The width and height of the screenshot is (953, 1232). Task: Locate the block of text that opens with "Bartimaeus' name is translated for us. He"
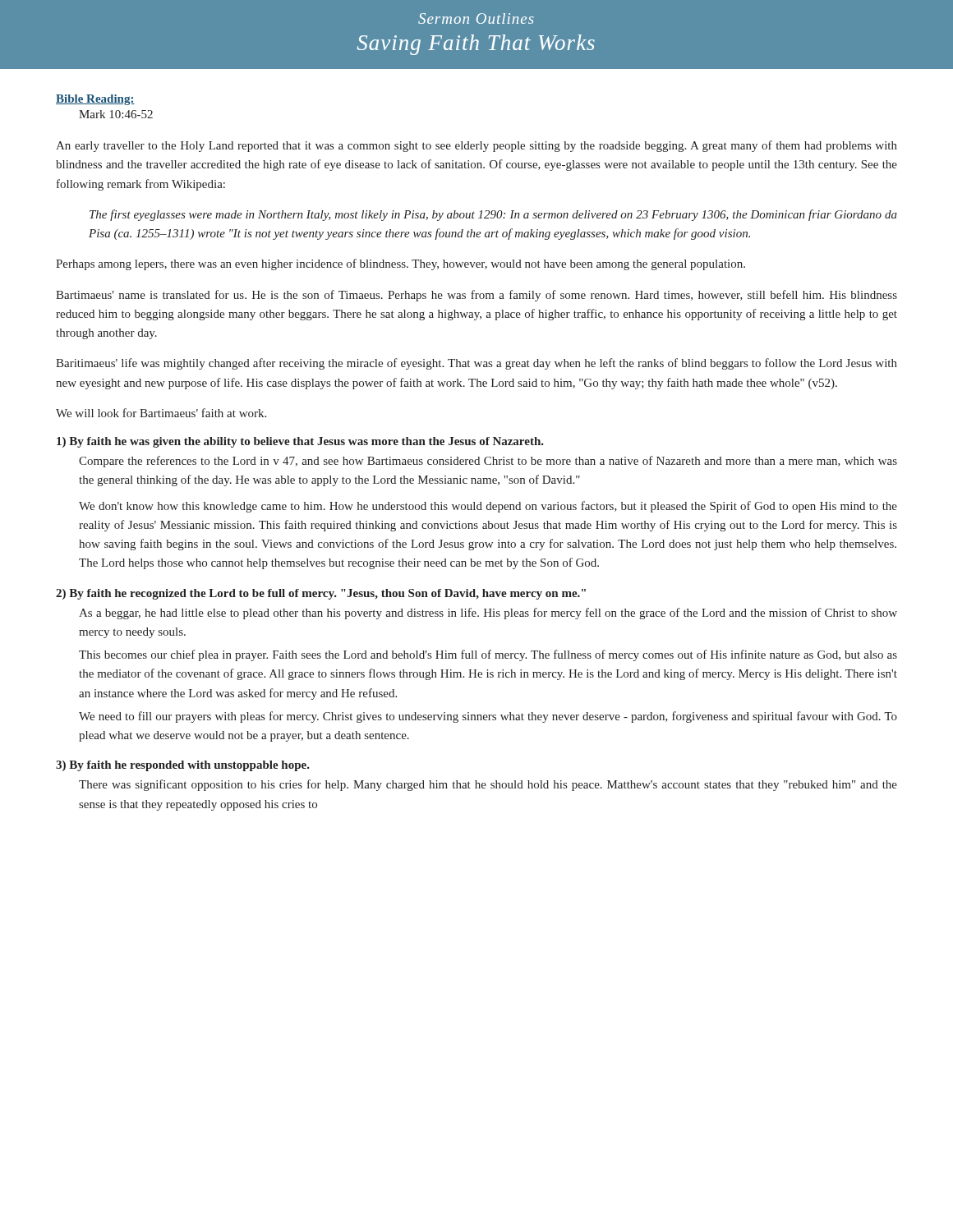tap(476, 314)
